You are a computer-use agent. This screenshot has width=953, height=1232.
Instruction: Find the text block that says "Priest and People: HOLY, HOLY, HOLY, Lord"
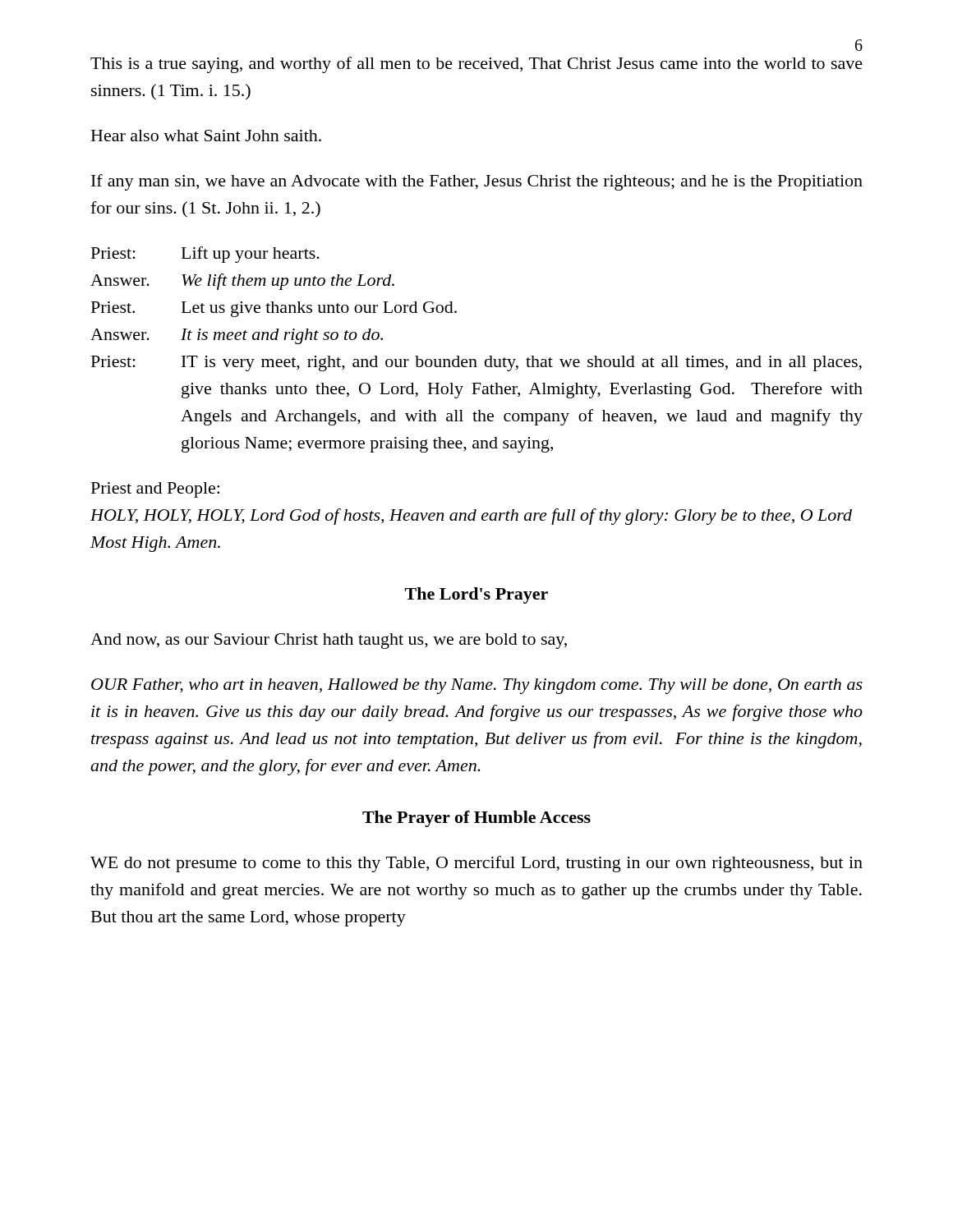[x=471, y=515]
